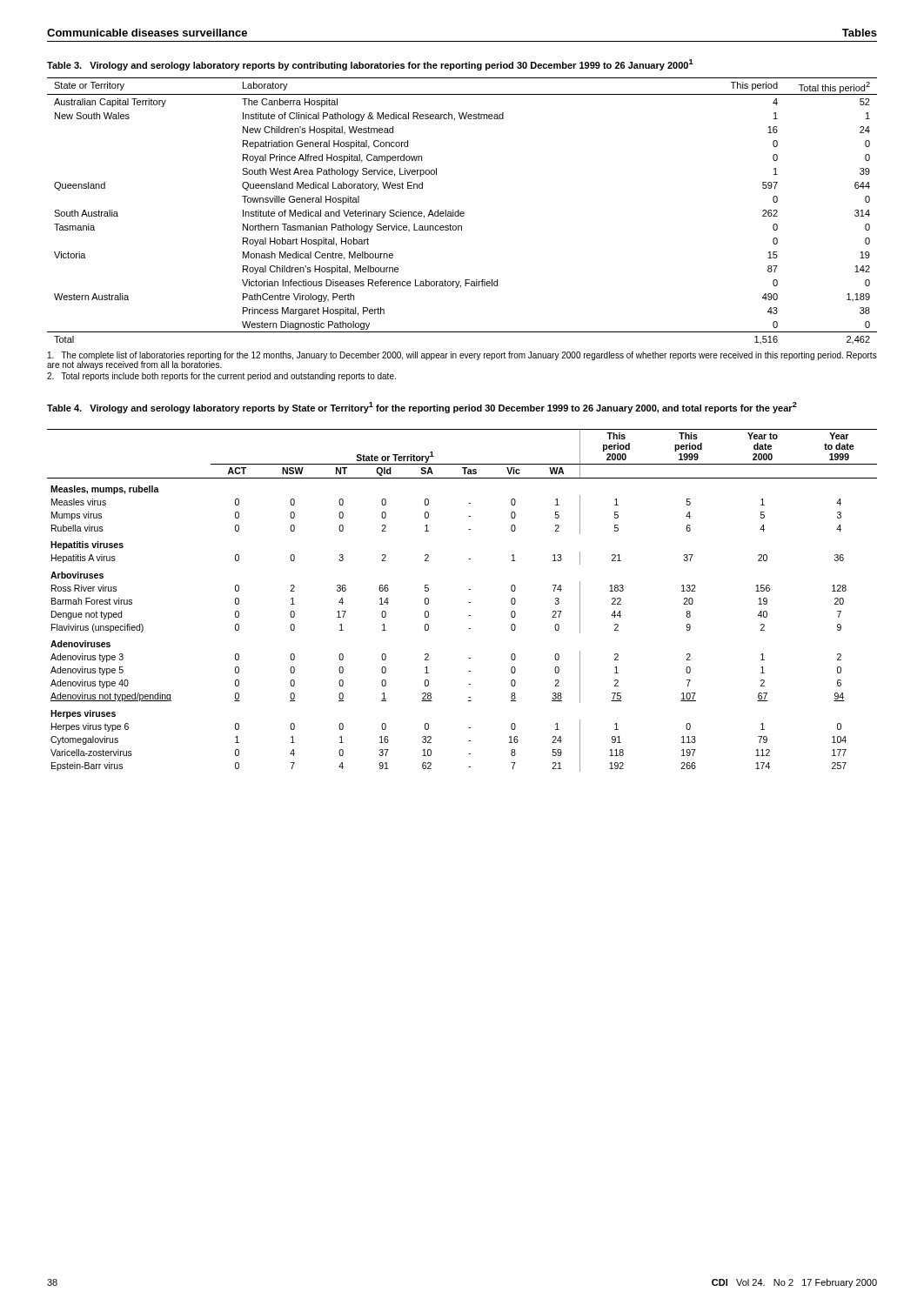924x1305 pixels.
Task: Select the element starting "Total reports include"
Action: click(222, 377)
